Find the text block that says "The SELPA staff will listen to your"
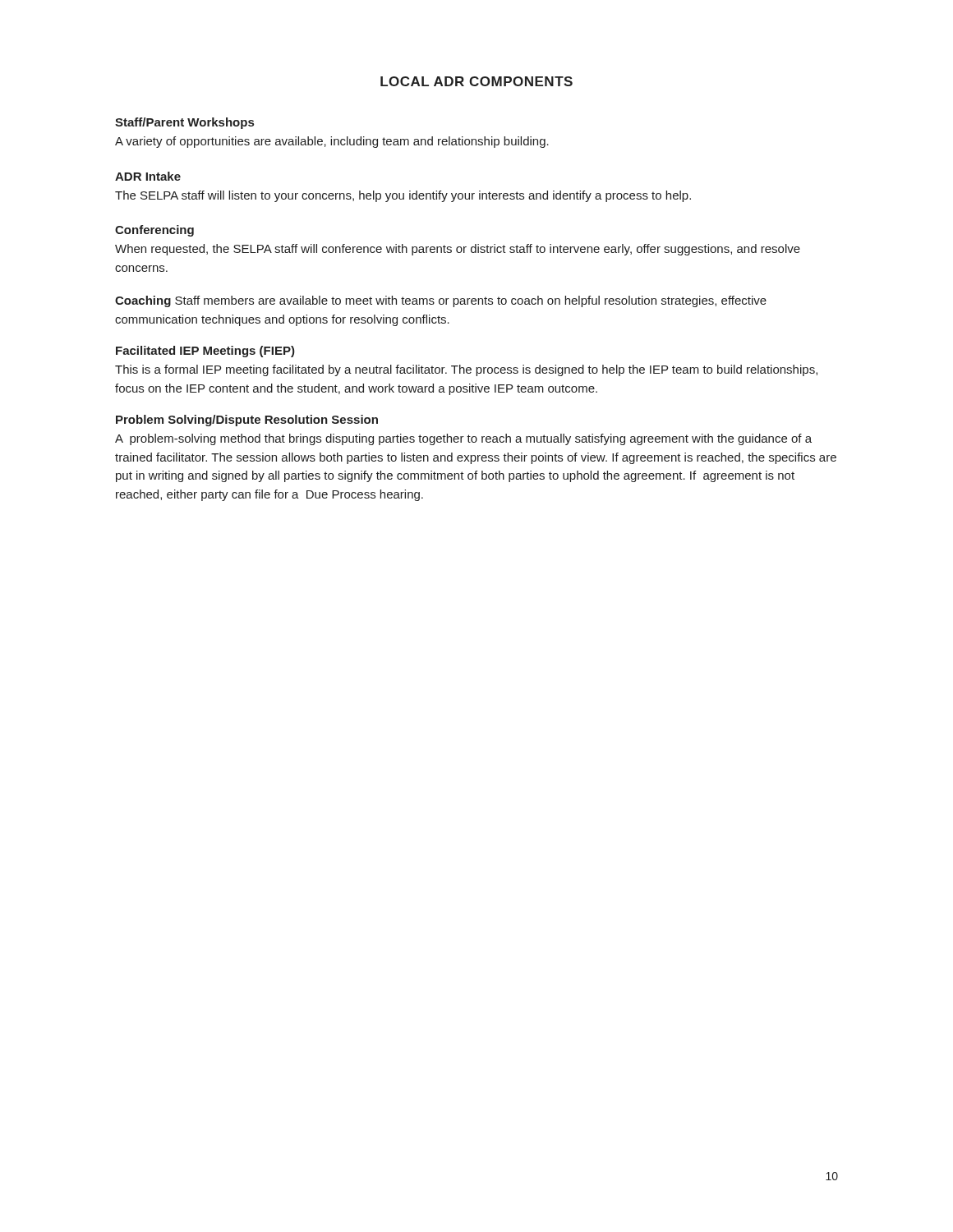 [x=404, y=195]
